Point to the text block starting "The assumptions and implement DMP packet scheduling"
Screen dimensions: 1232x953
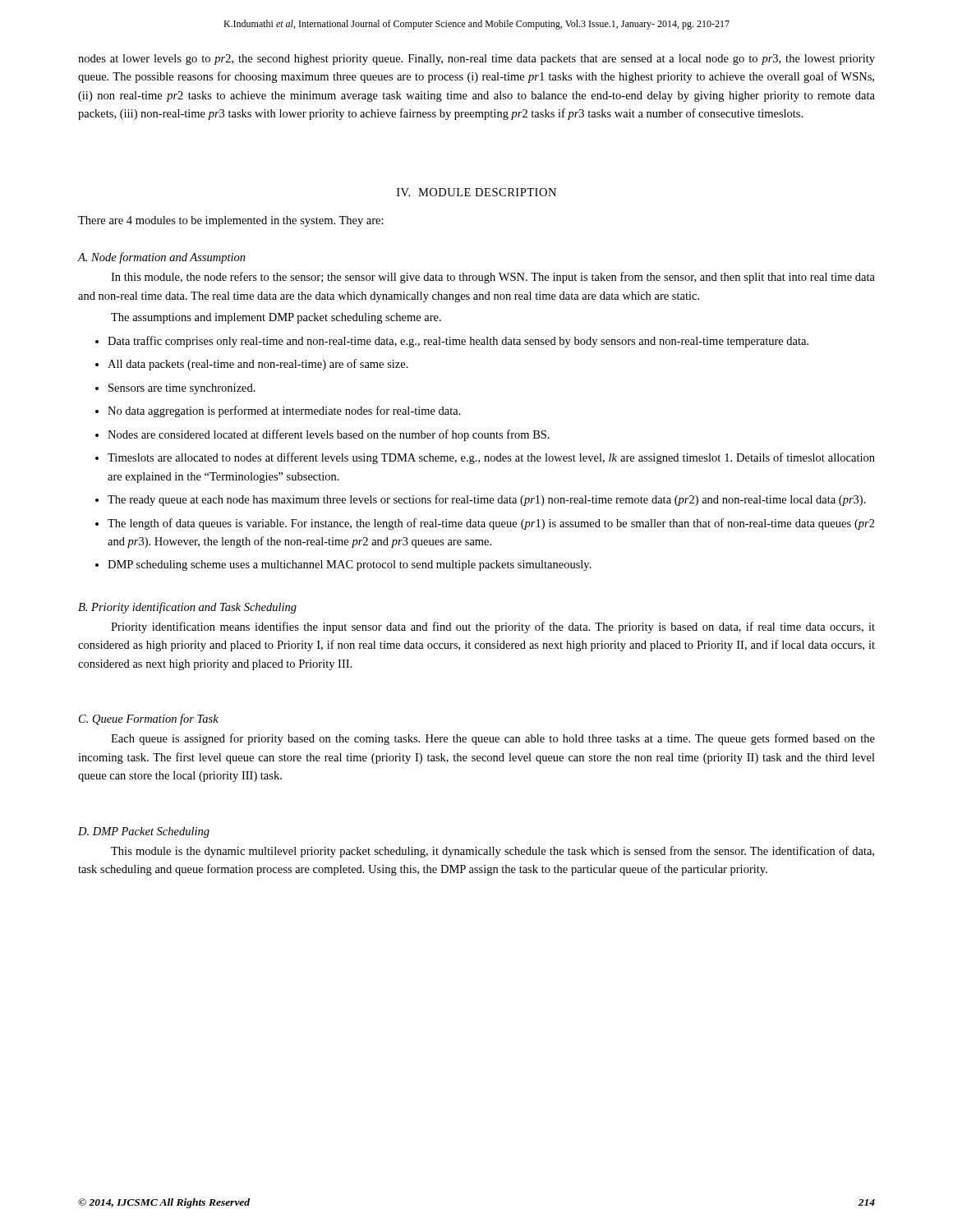coord(276,317)
